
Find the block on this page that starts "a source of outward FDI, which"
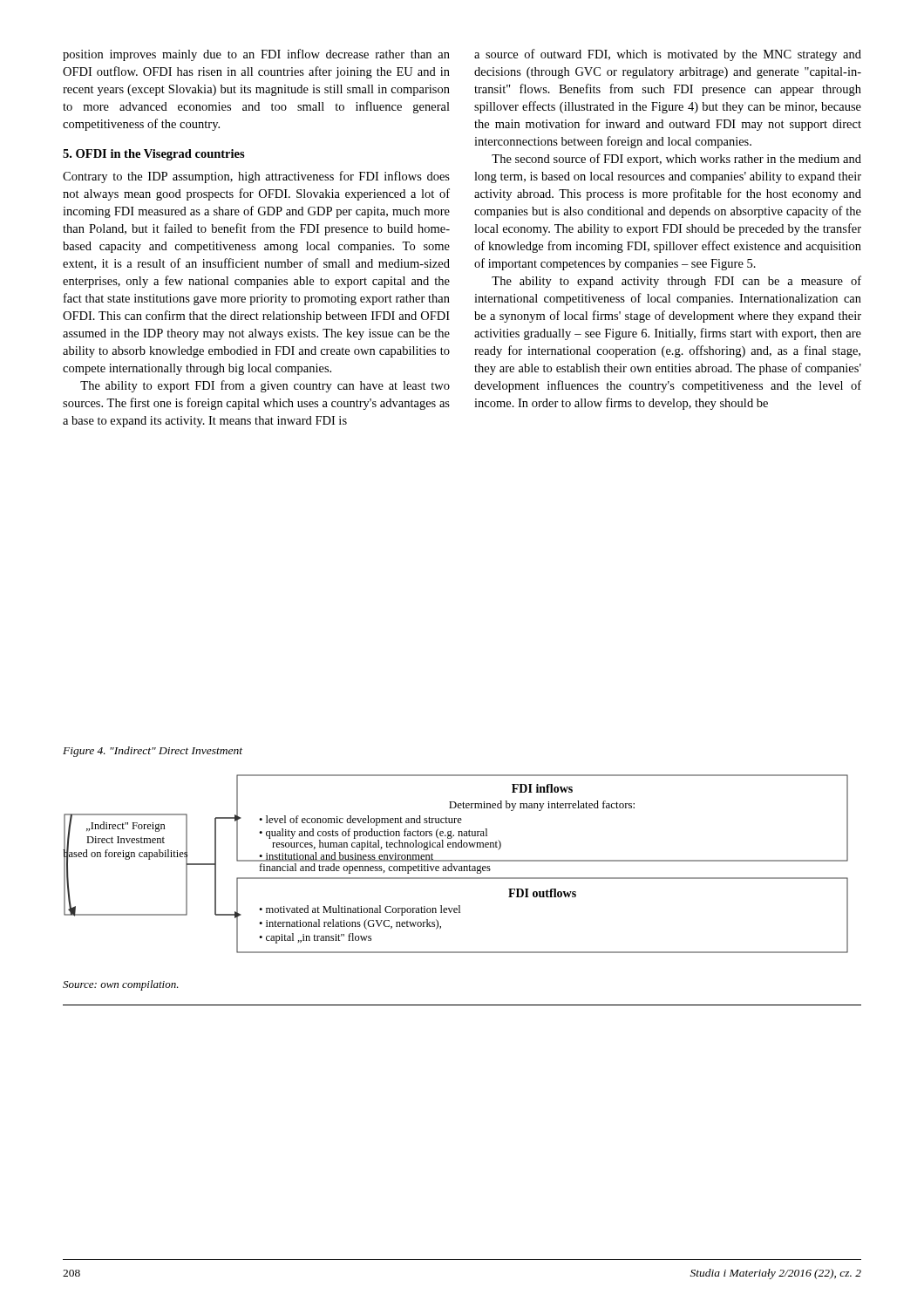pos(668,229)
